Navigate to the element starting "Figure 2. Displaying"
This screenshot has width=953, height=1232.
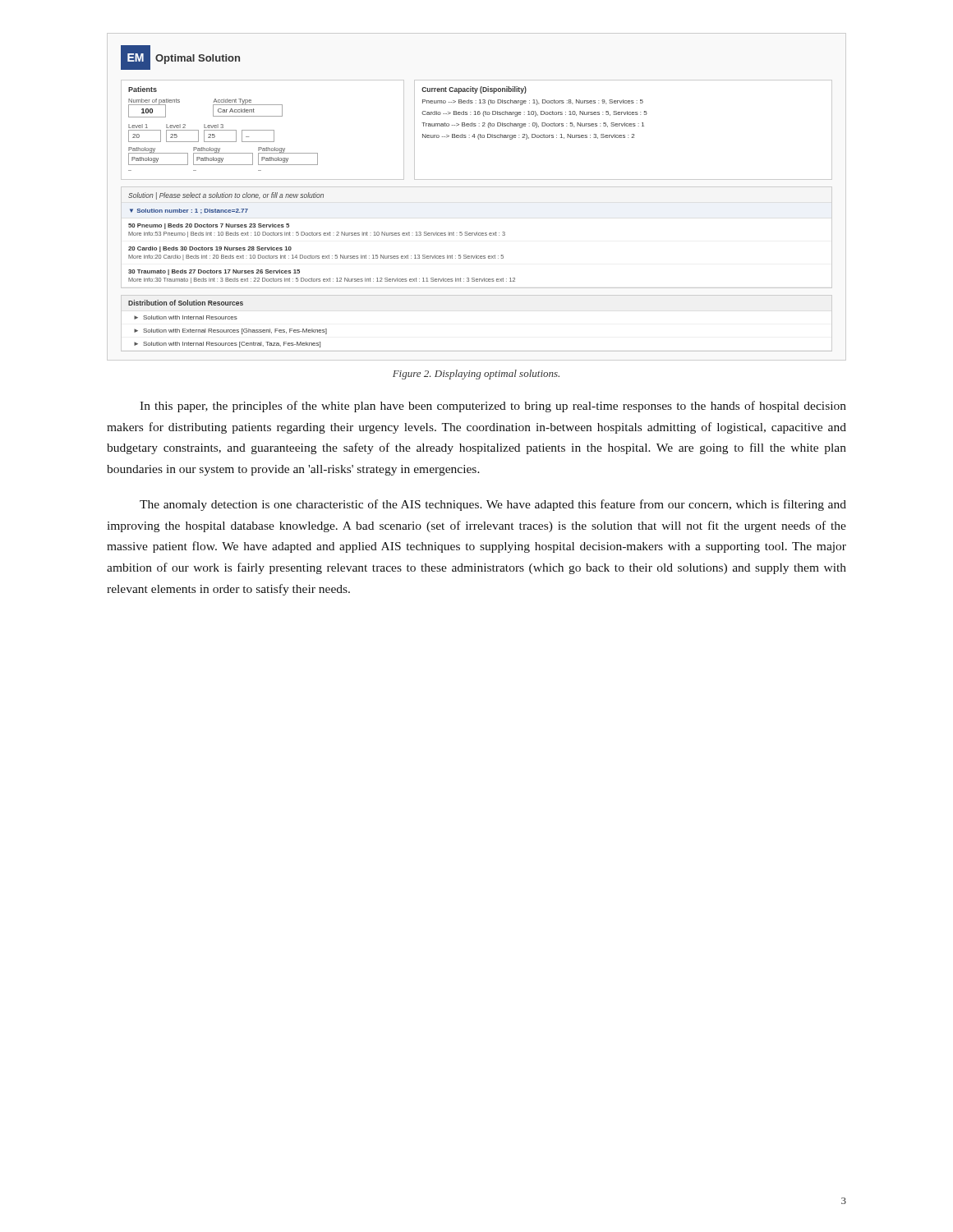coord(476,373)
